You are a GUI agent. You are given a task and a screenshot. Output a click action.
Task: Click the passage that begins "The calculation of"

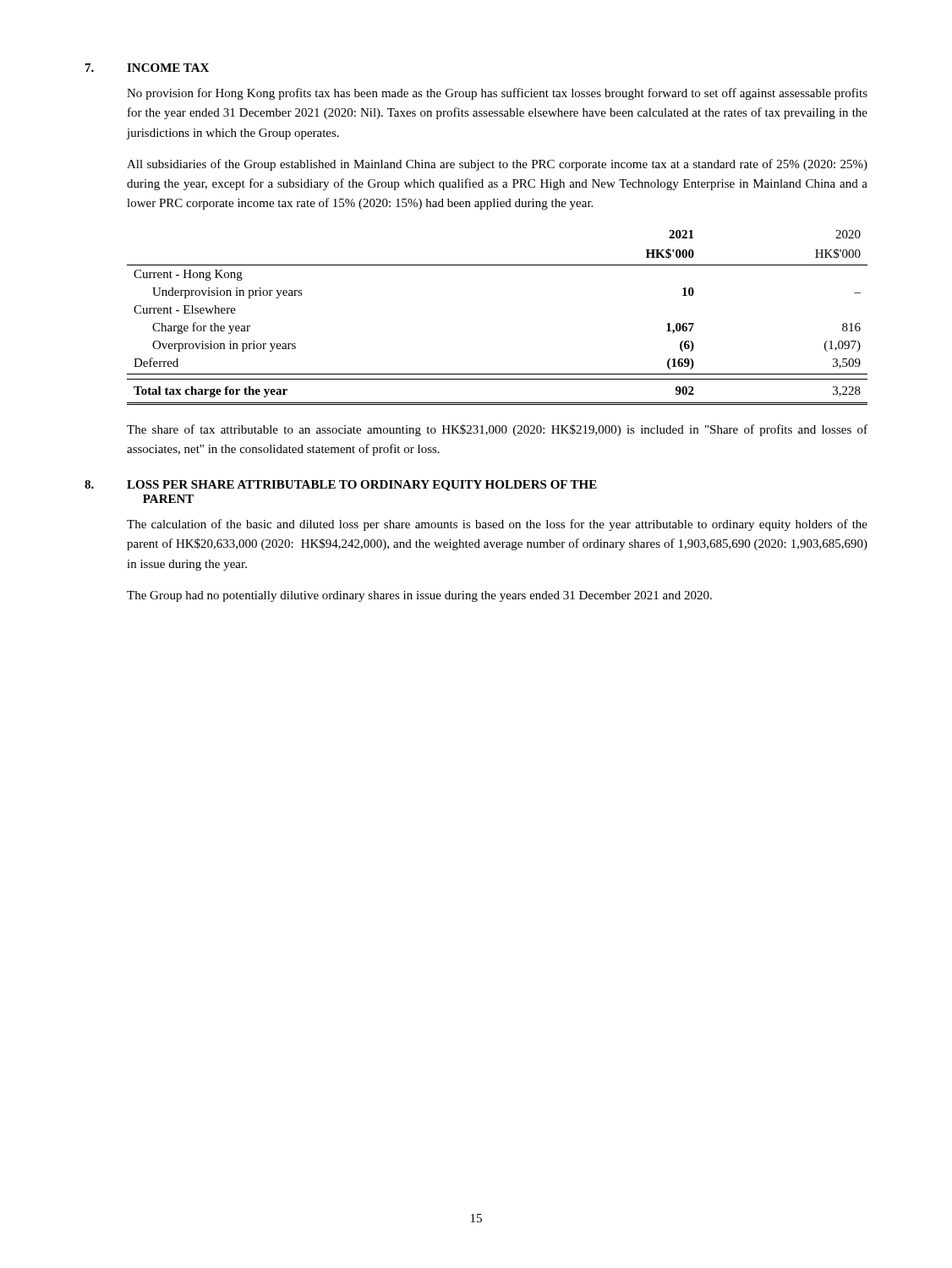(497, 544)
